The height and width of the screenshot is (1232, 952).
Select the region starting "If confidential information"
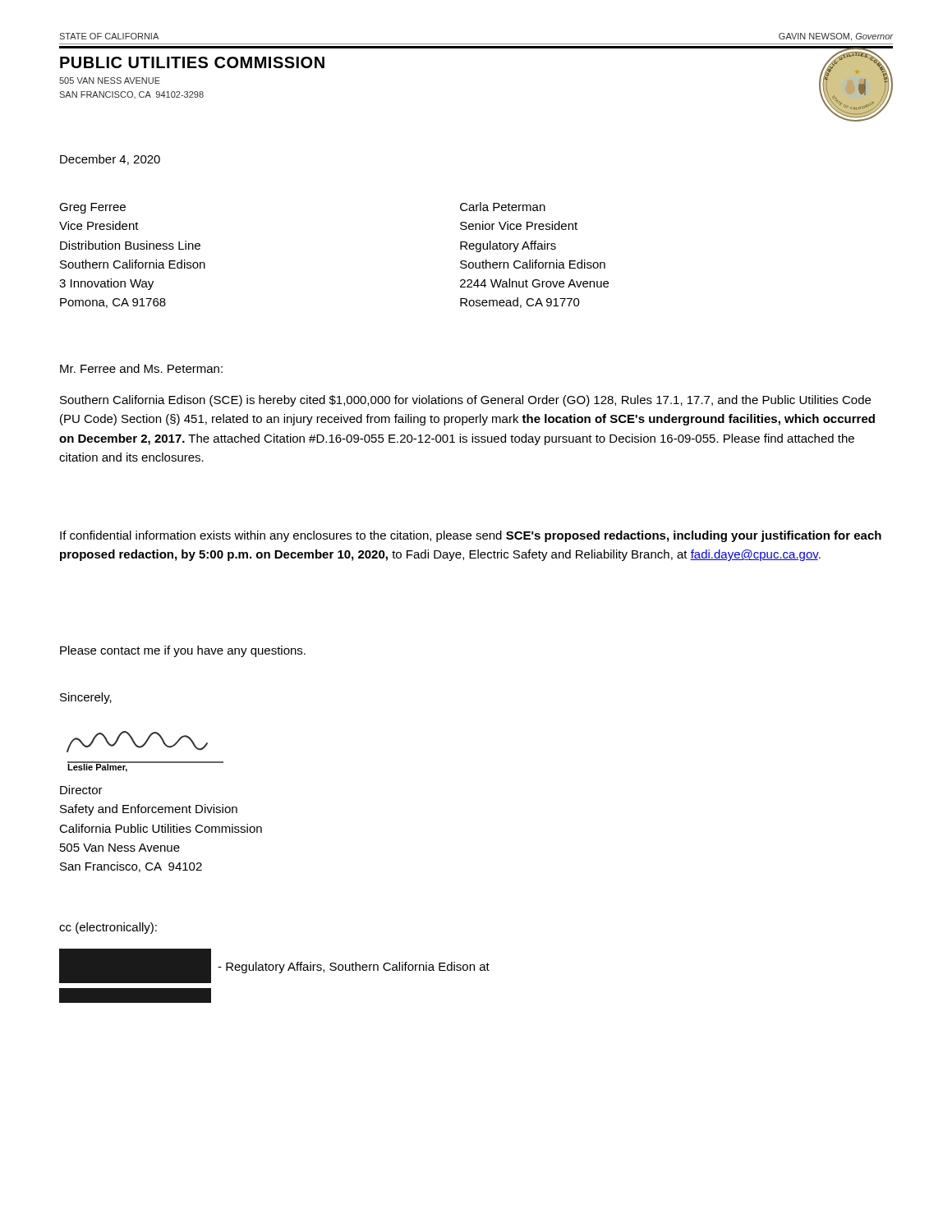(470, 545)
